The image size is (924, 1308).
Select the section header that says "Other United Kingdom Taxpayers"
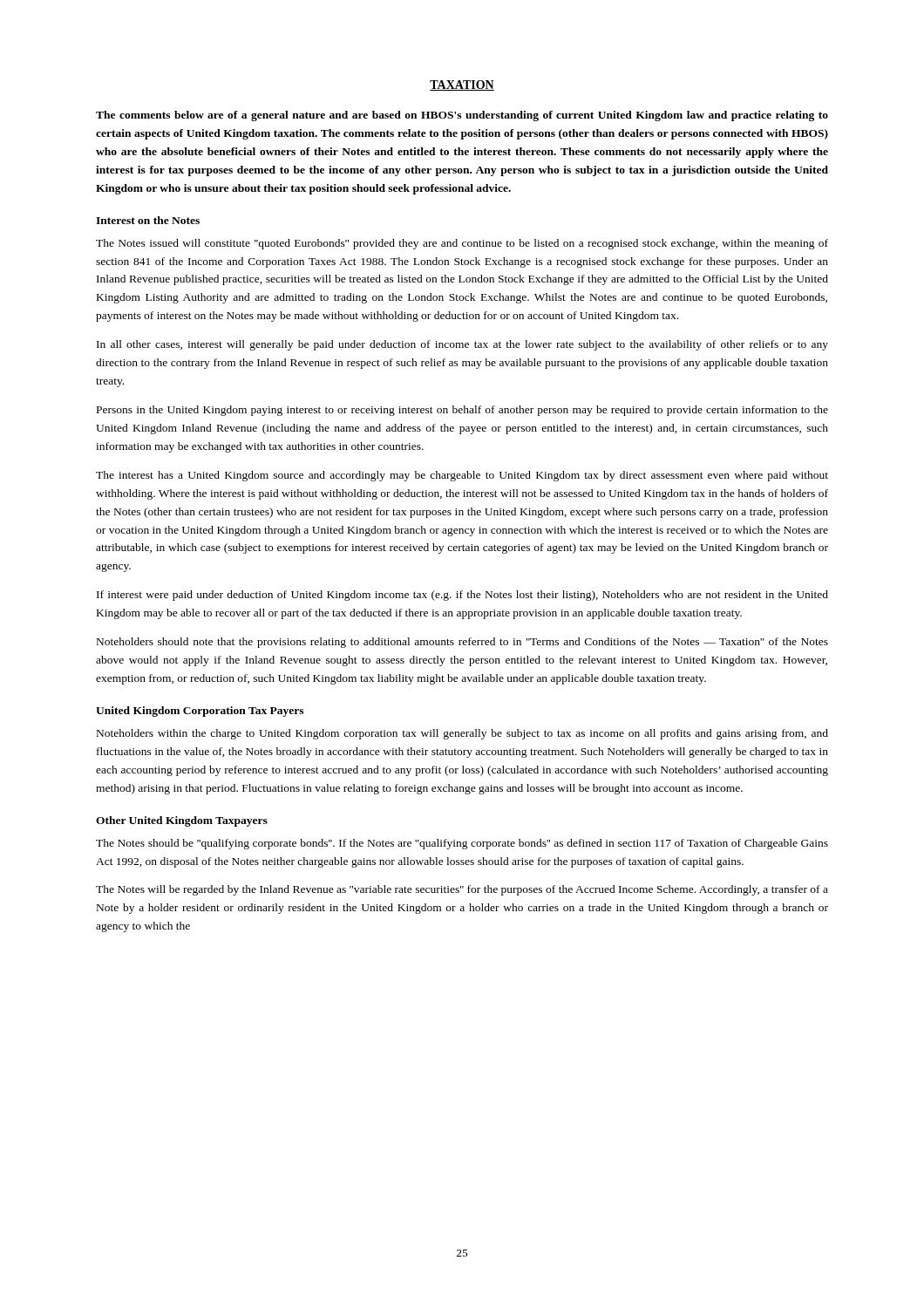pos(182,820)
